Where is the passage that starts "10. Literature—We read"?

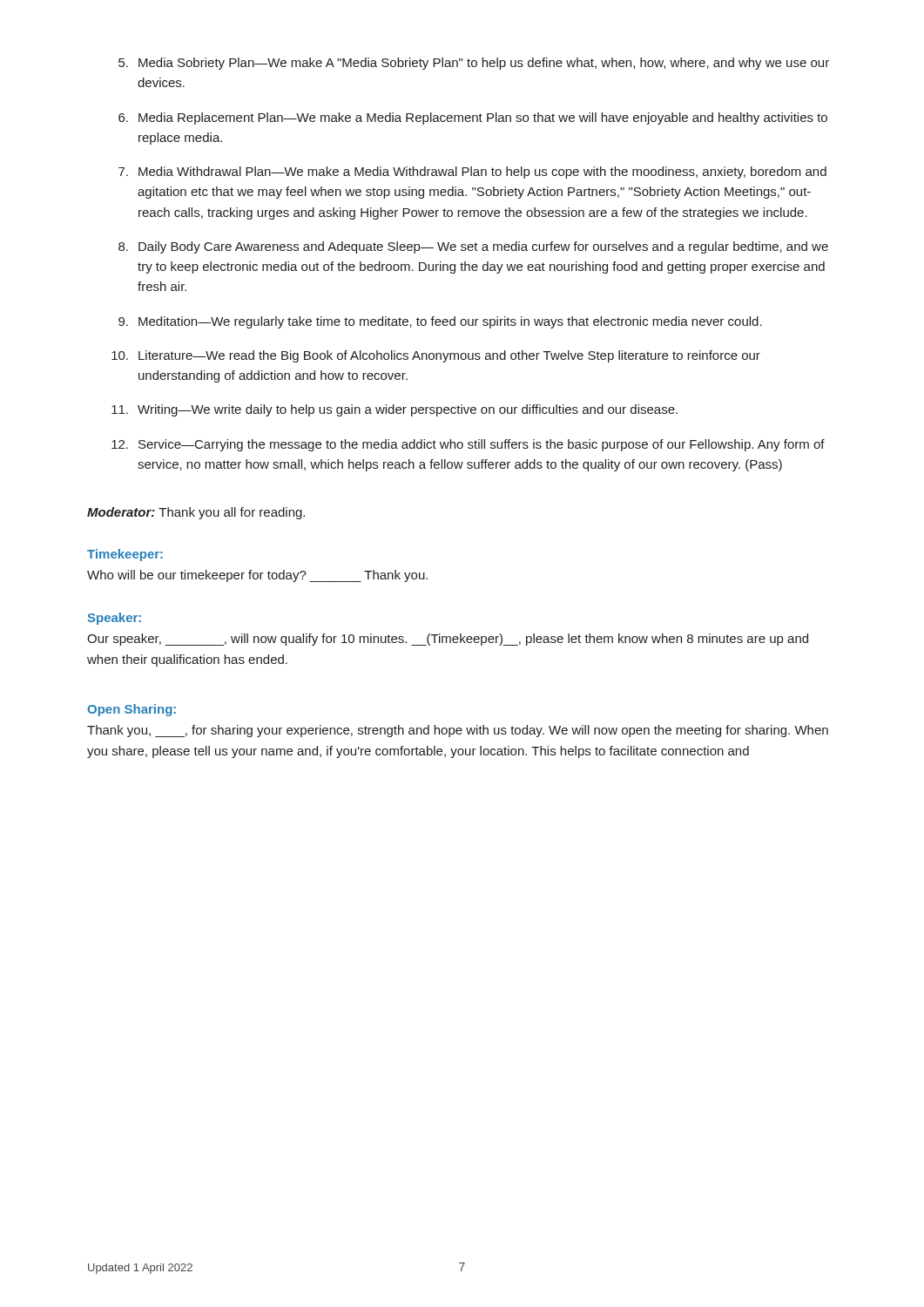(462, 365)
